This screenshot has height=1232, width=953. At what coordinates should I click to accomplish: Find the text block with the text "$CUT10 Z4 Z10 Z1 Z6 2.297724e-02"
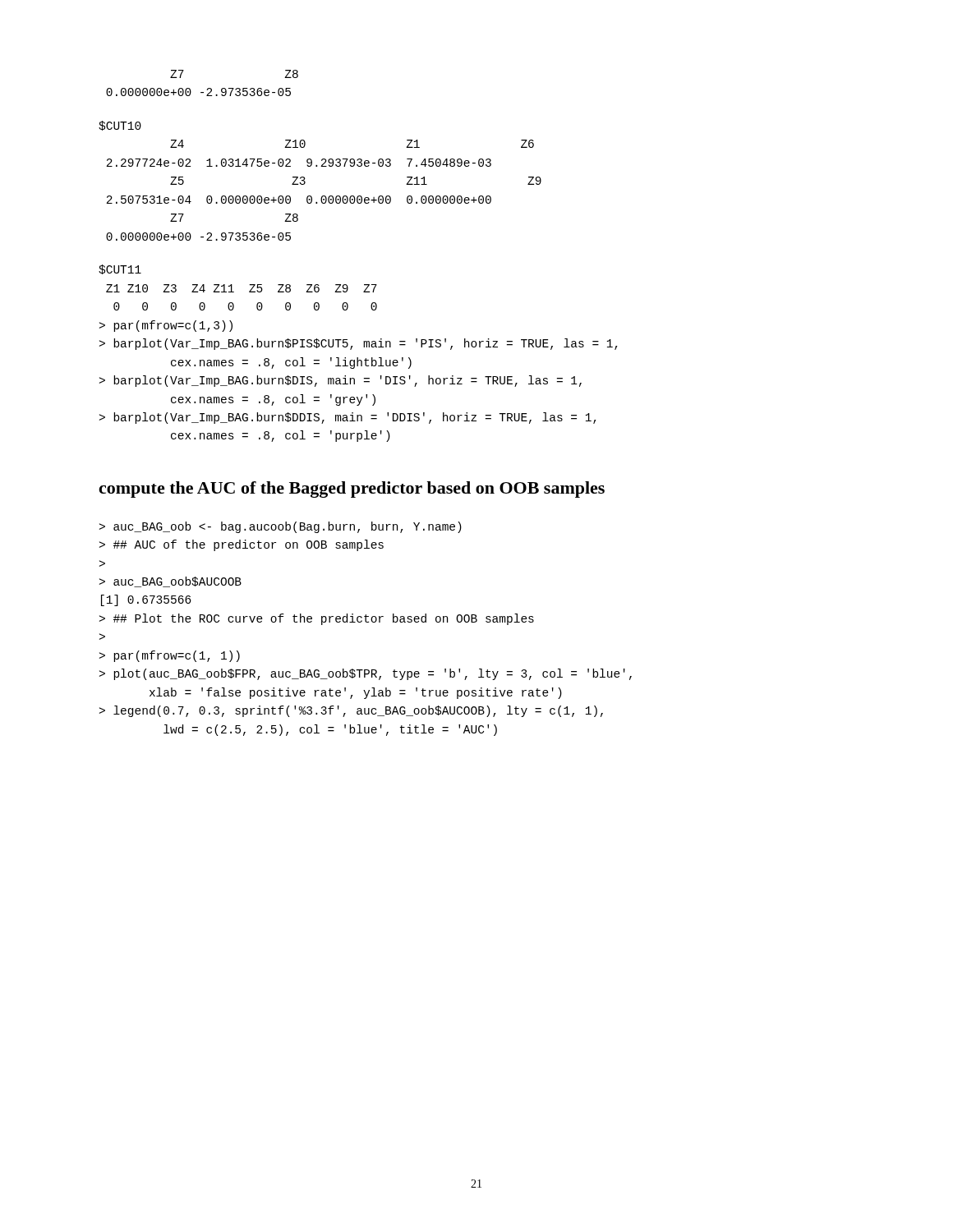pyautogui.click(x=120, y=126)
